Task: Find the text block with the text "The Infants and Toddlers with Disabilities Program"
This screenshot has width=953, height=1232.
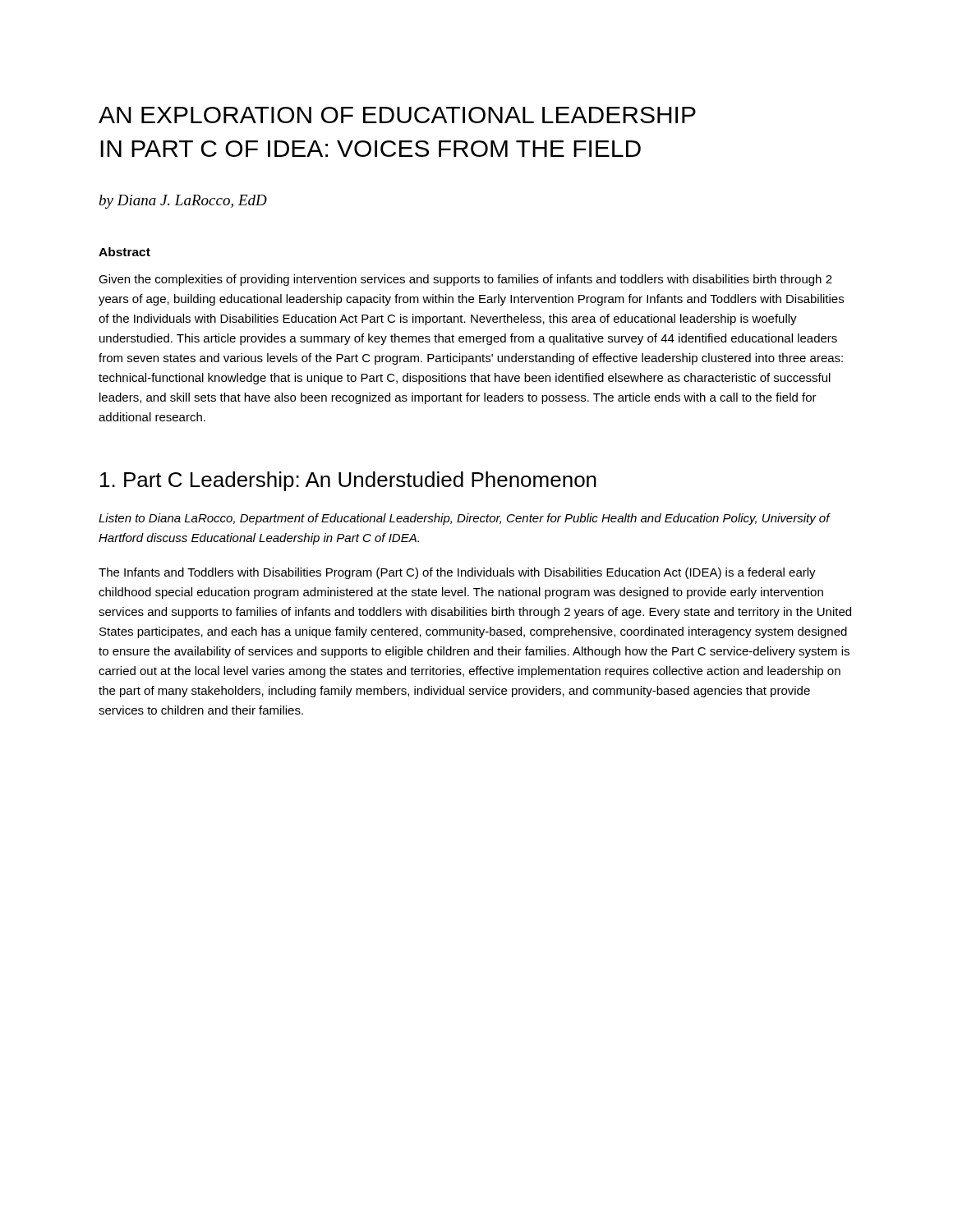Action: [475, 641]
